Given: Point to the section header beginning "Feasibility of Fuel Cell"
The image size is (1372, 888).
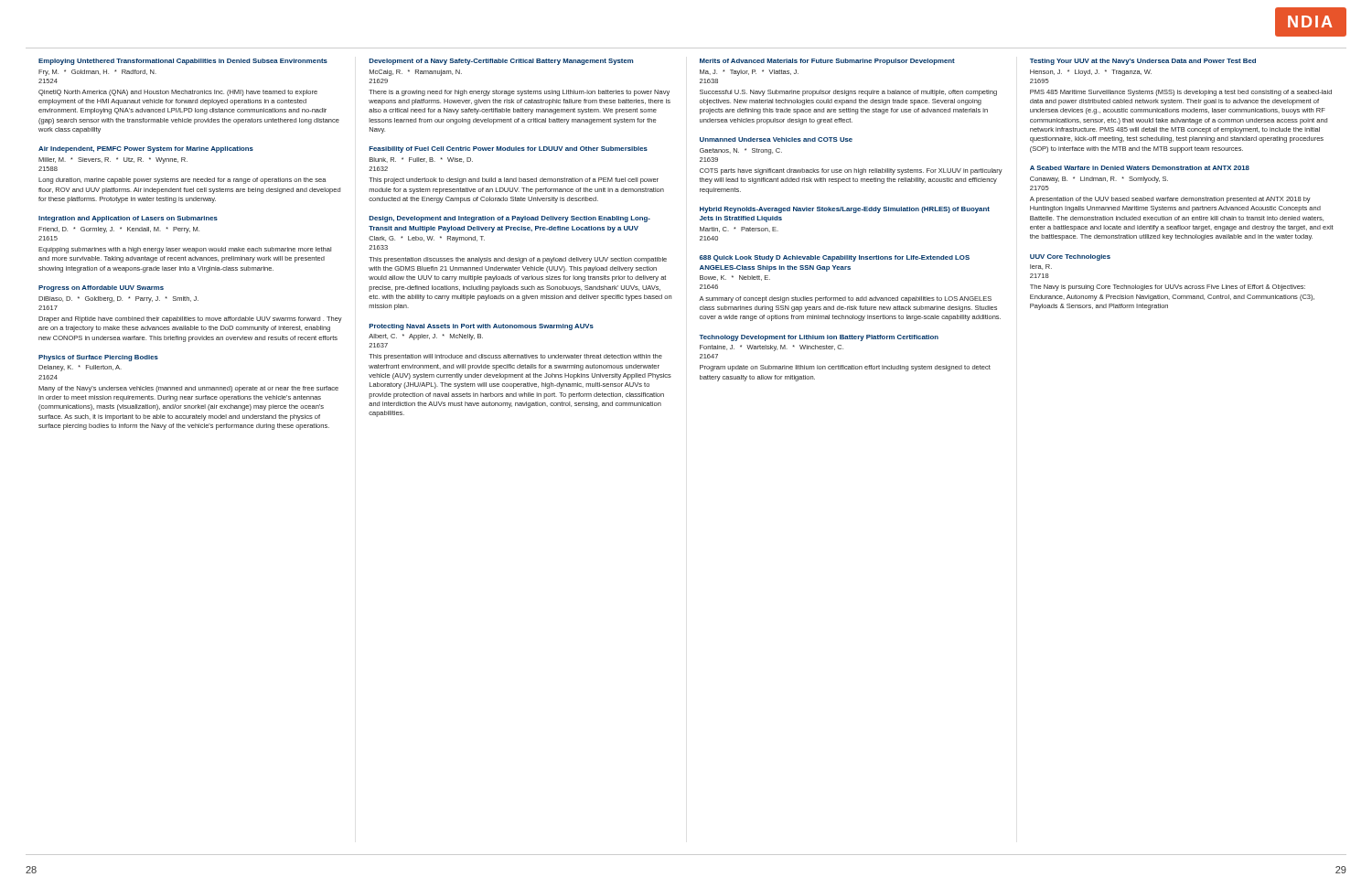Looking at the screenshot, I should [x=508, y=149].
